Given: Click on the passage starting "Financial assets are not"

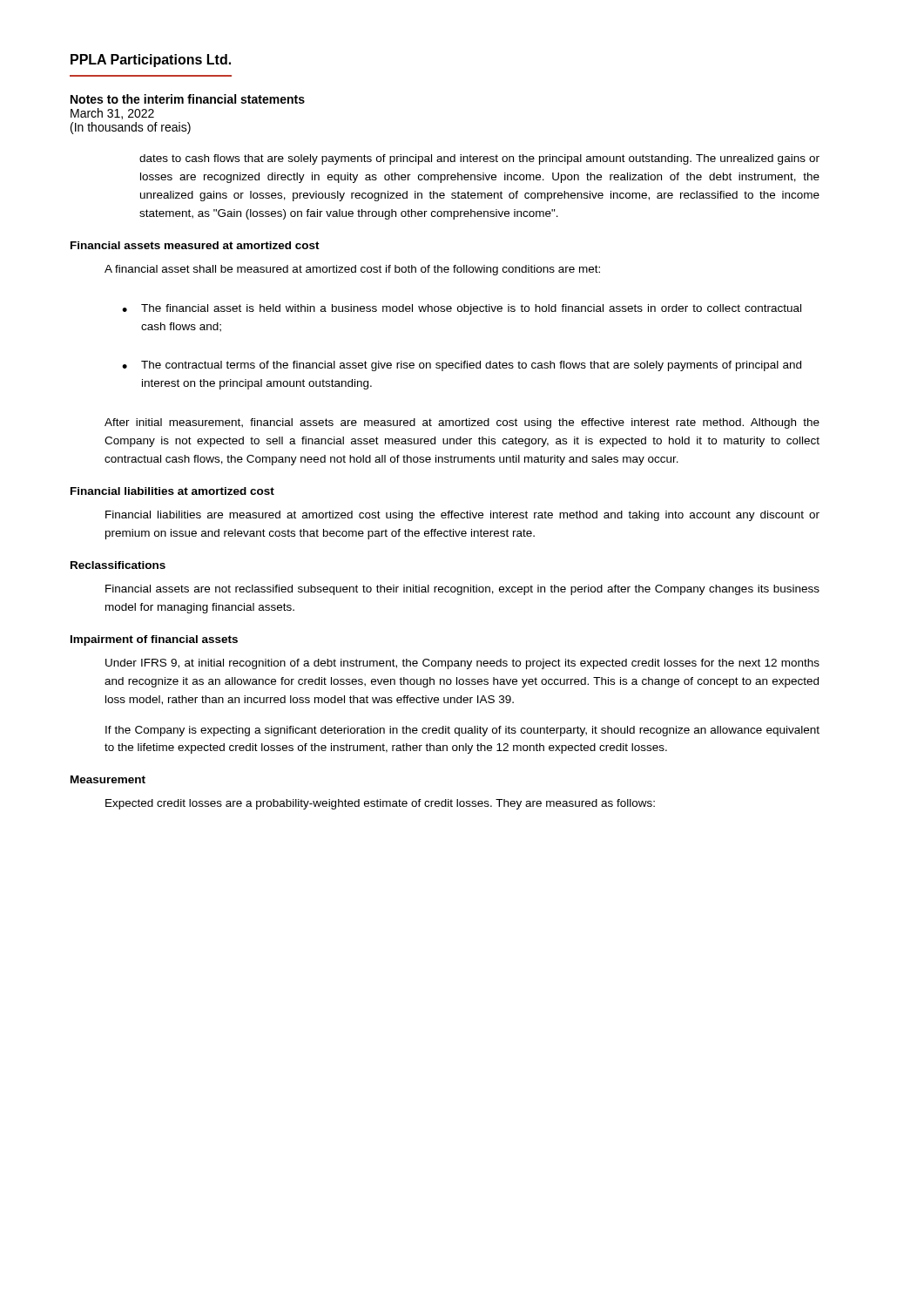Looking at the screenshot, I should tap(462, 598).
